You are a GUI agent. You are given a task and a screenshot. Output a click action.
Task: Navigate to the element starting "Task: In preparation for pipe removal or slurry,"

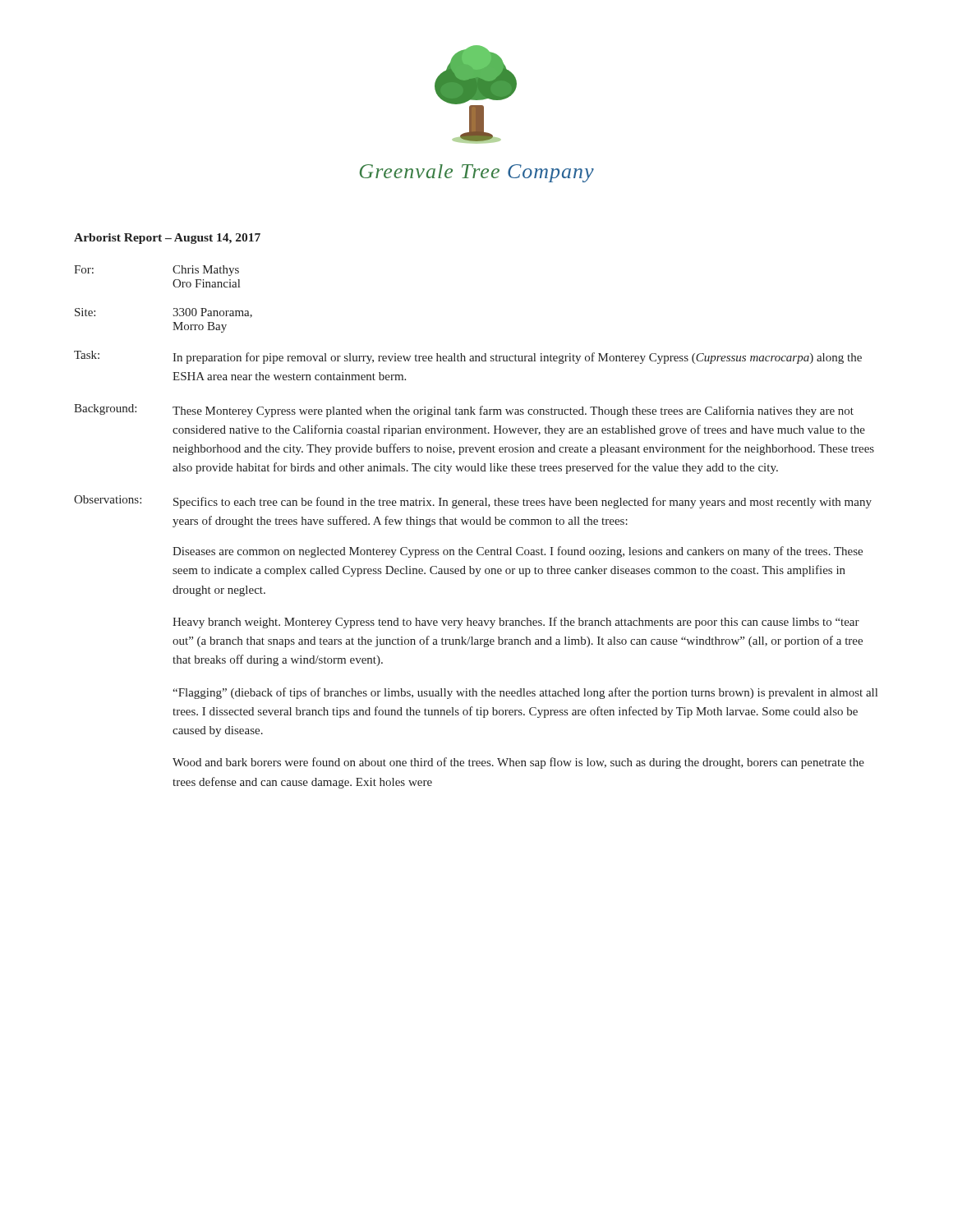476,367
